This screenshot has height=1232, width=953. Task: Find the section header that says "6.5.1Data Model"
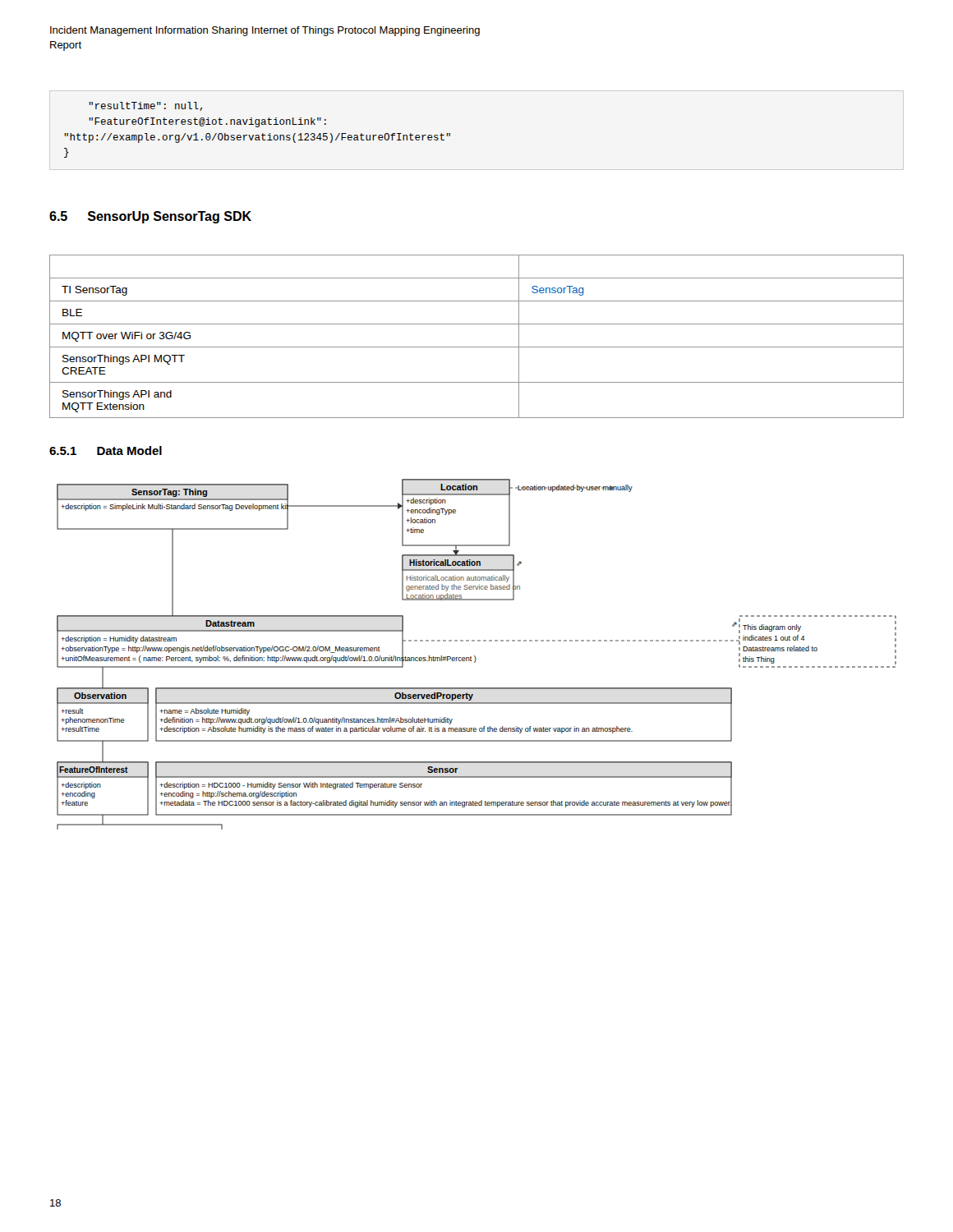pos(106,450)
